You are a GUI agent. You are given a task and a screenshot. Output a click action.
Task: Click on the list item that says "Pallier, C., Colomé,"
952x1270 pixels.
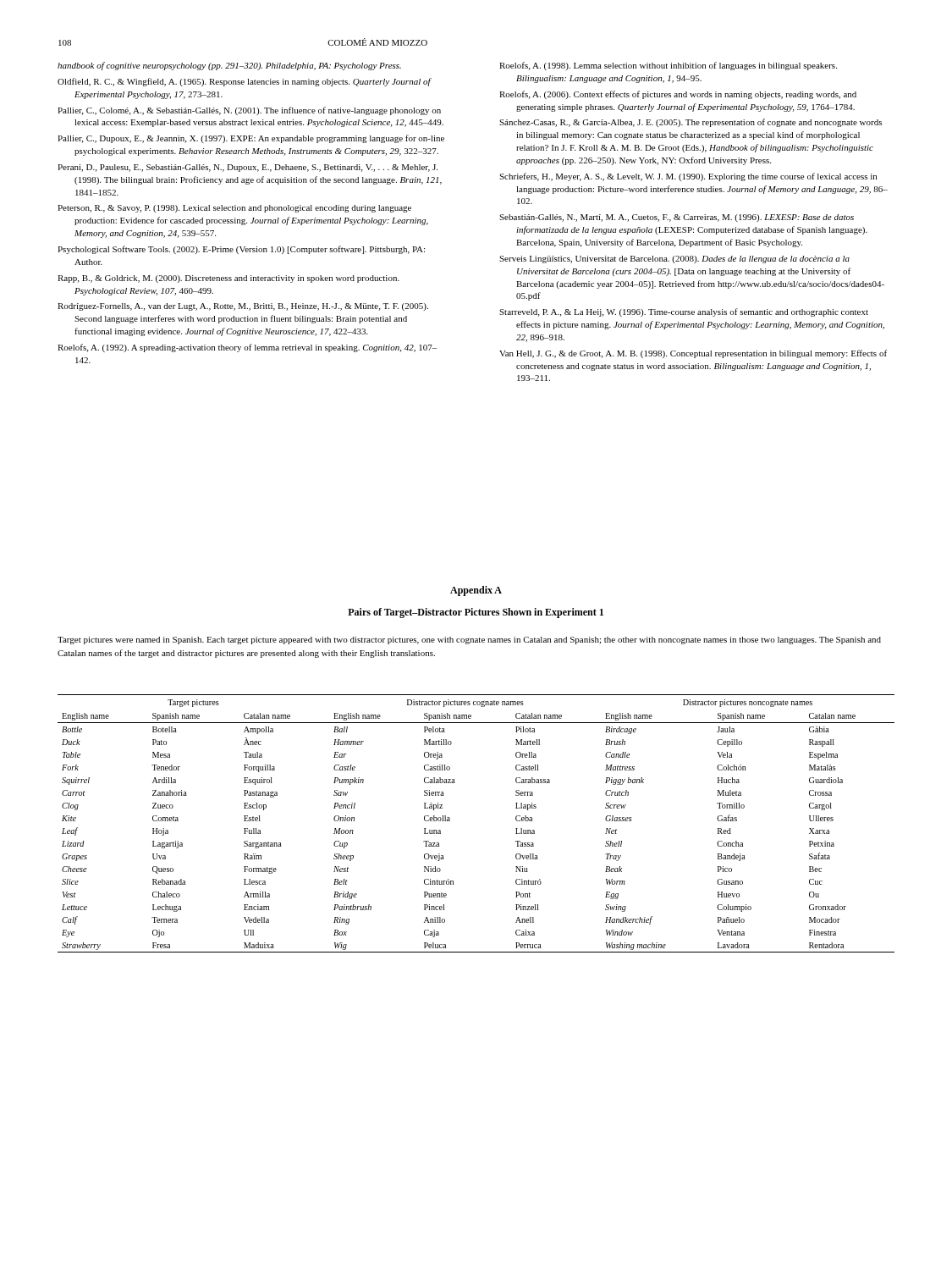pyautogui.click(x=251, y=116)
